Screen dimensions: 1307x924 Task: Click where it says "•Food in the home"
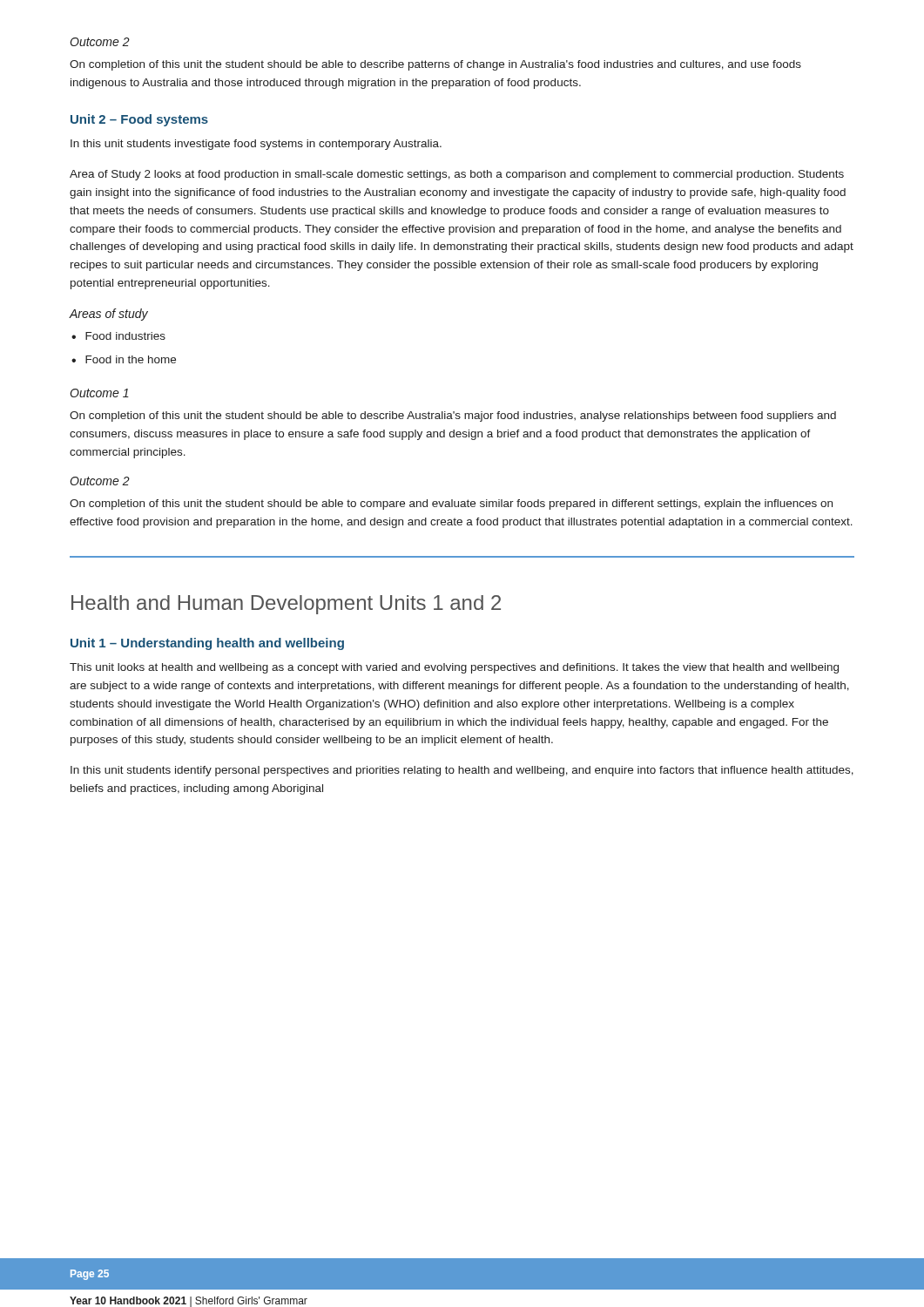pyautogui.click(x=124, y=359)
